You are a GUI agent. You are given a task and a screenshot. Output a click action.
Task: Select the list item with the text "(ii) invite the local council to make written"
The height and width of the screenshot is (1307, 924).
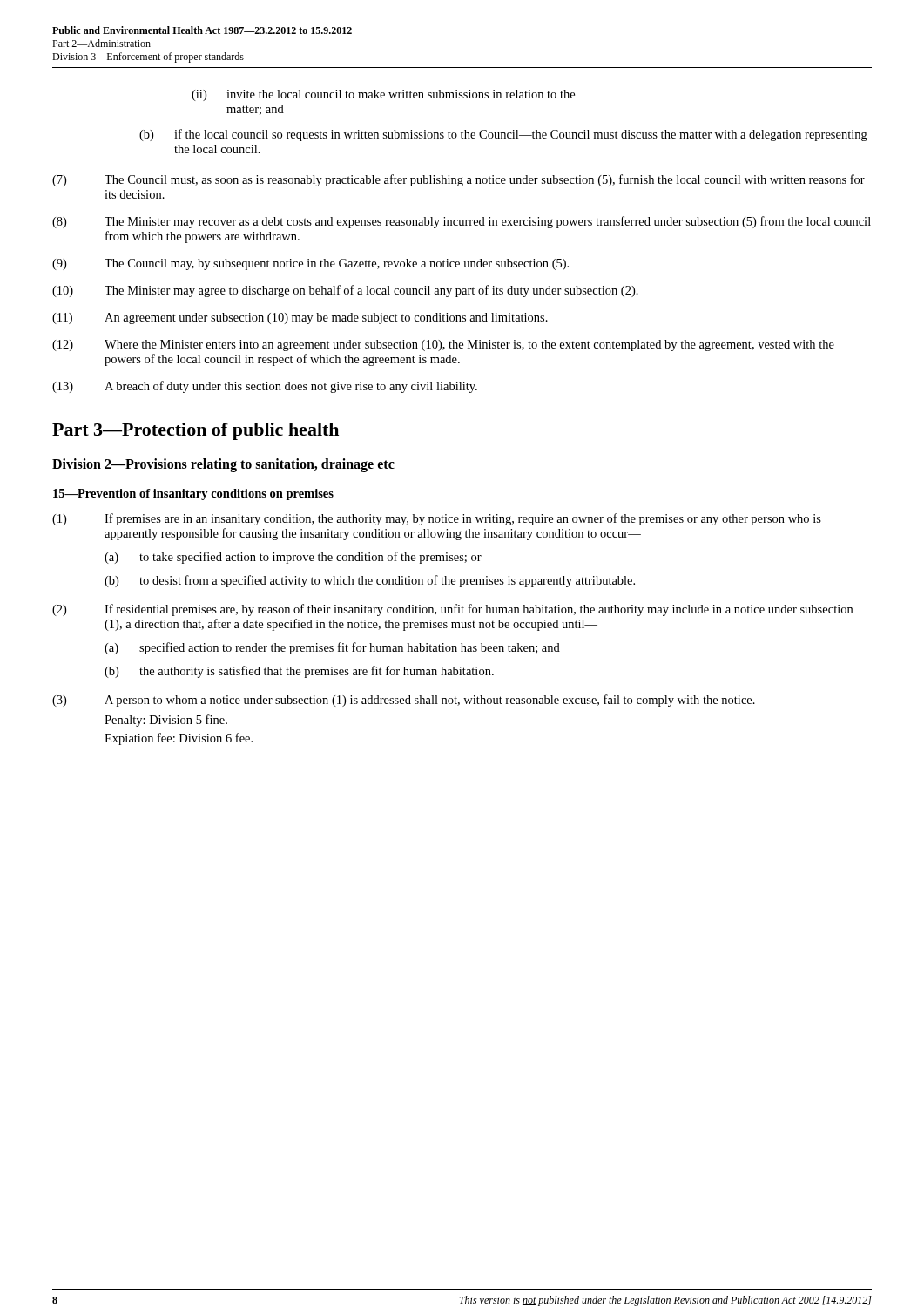[384, 102]
